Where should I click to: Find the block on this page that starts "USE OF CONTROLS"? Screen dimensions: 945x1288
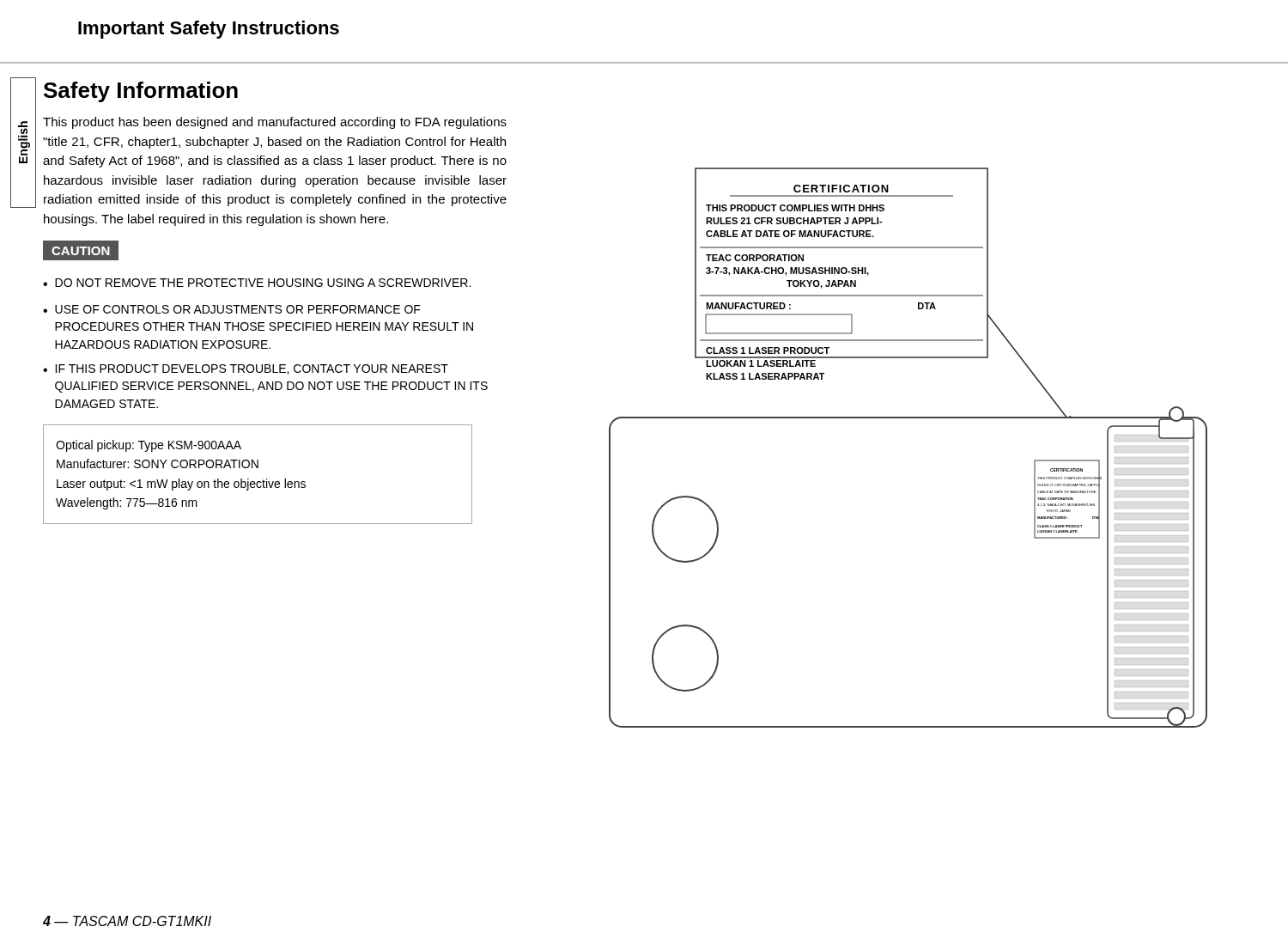pyautogui.click(x=264, y=327)
